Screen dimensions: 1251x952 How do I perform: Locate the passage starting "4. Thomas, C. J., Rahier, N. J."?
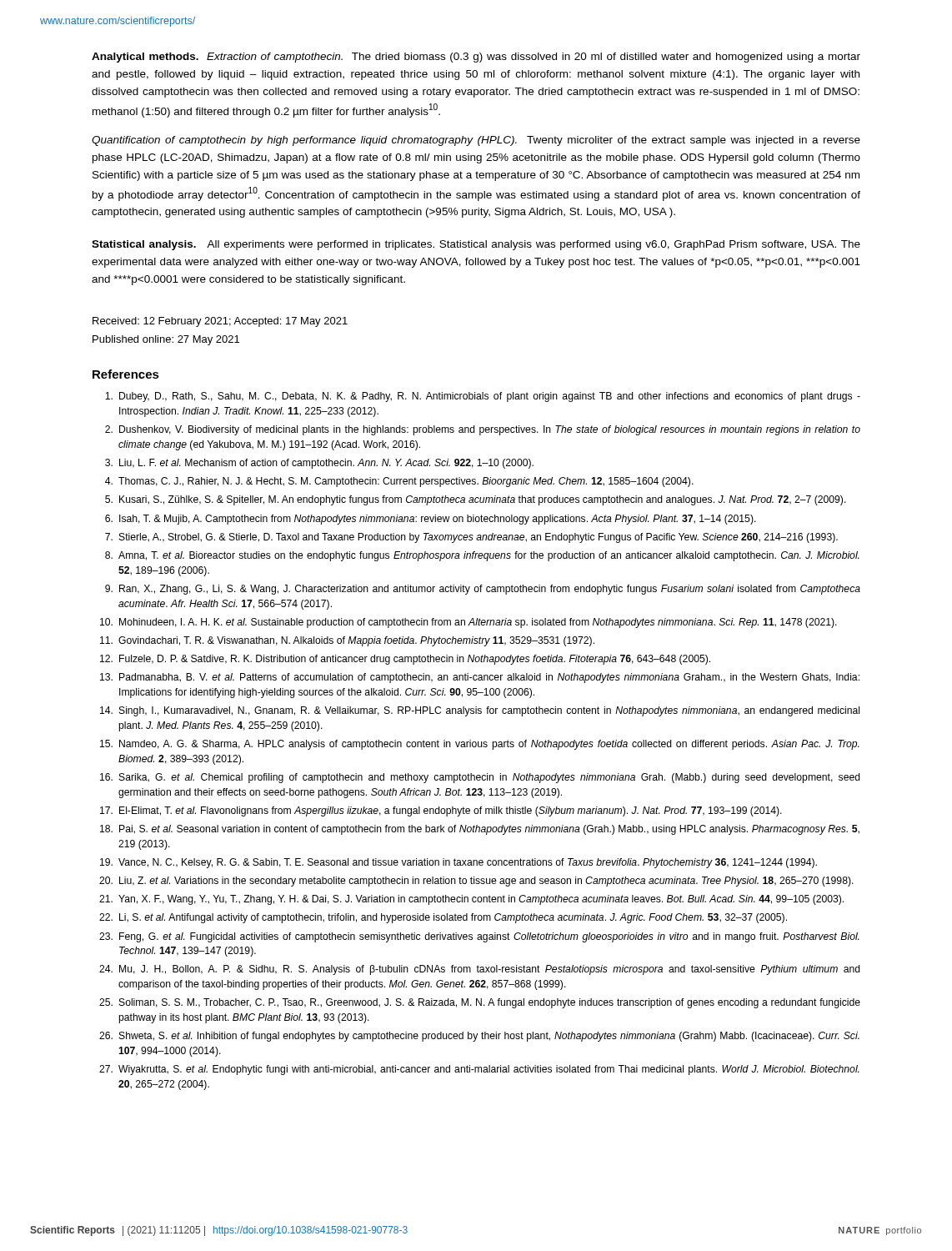[x=476, y=482]
